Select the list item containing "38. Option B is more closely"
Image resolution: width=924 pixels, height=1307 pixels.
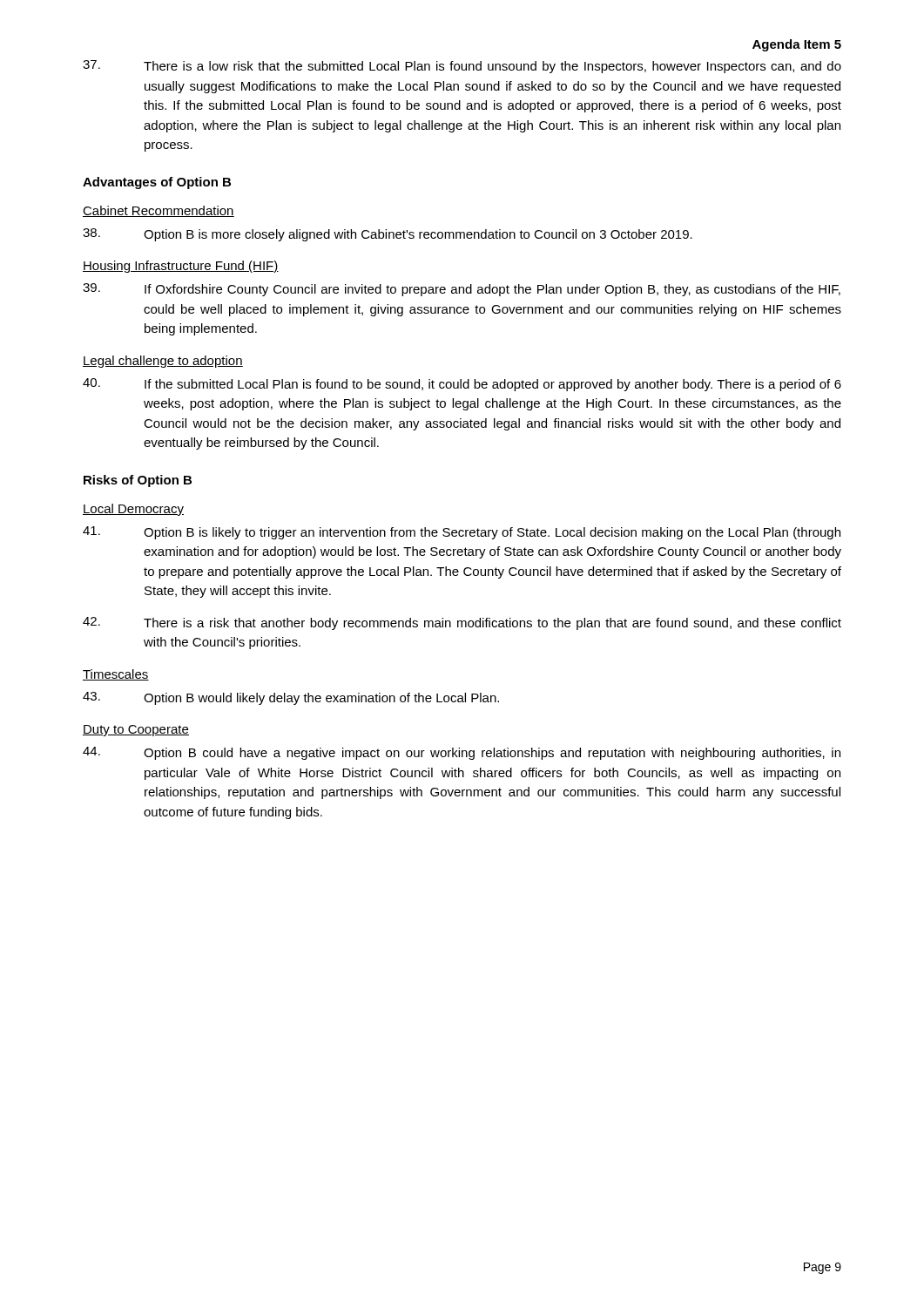click(462, 234)
